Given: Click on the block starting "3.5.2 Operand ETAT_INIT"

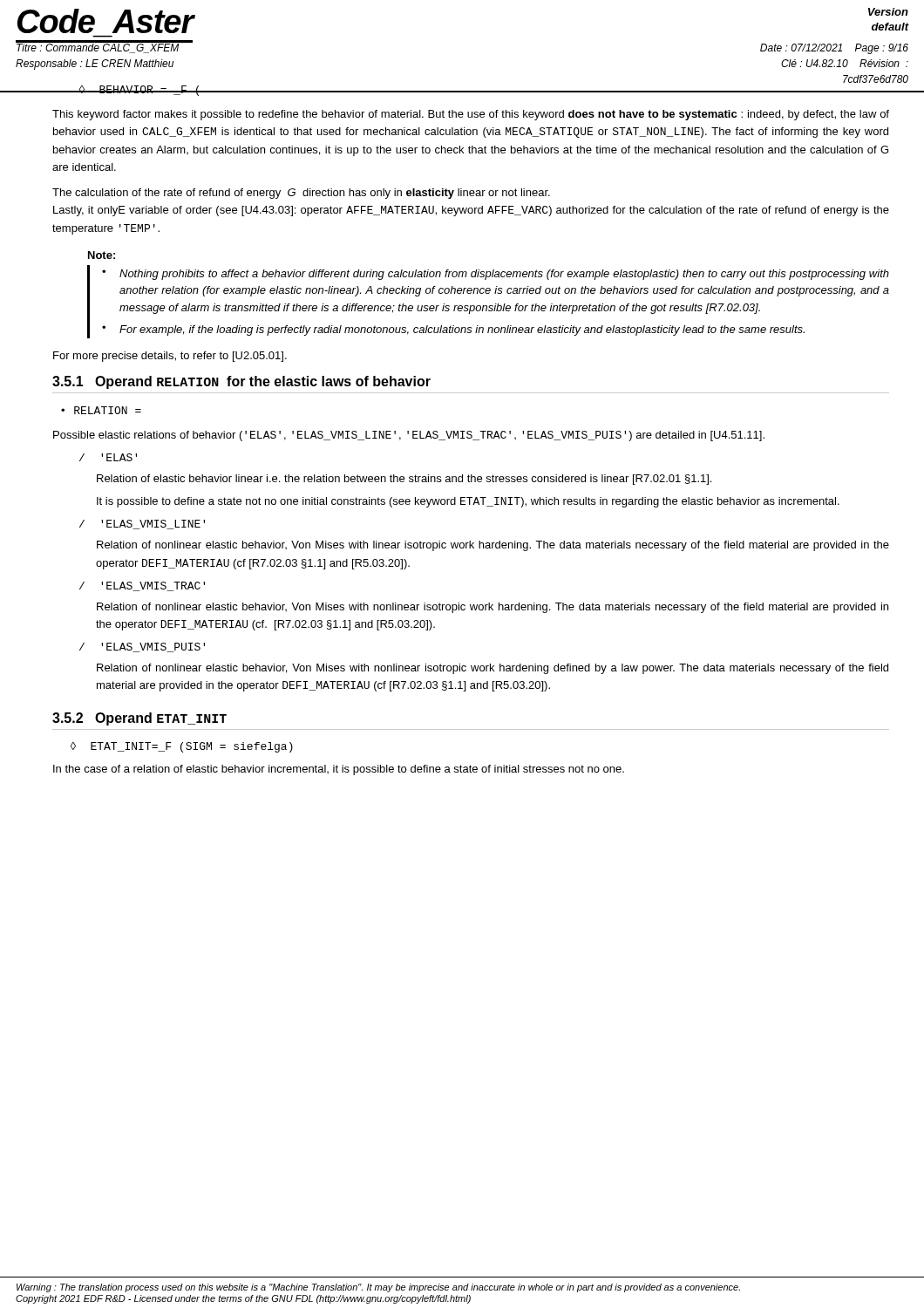Looking at the screenshot, I should point(140,719).
